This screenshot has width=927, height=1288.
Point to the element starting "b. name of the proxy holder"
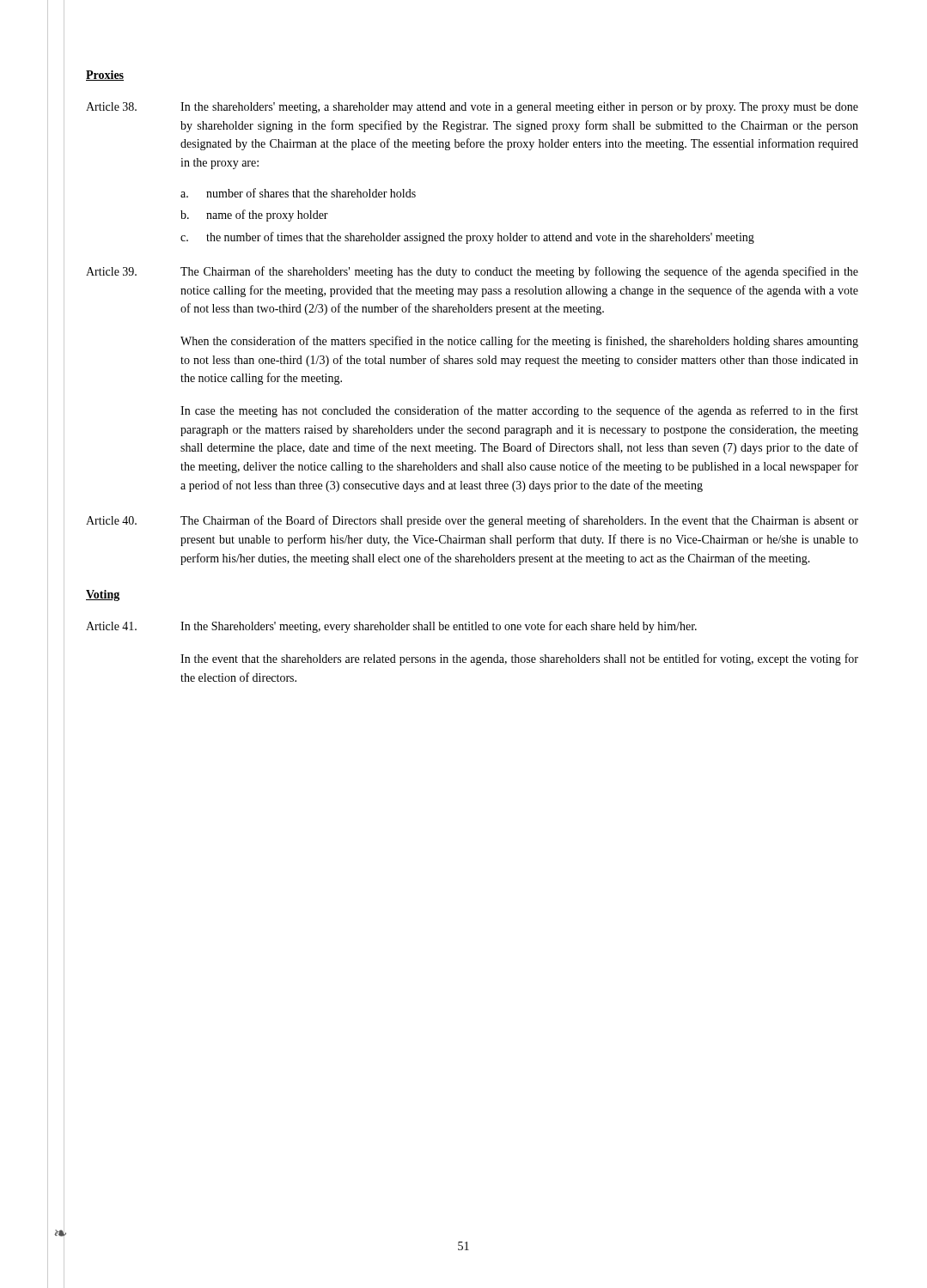[x=254, y=216]
